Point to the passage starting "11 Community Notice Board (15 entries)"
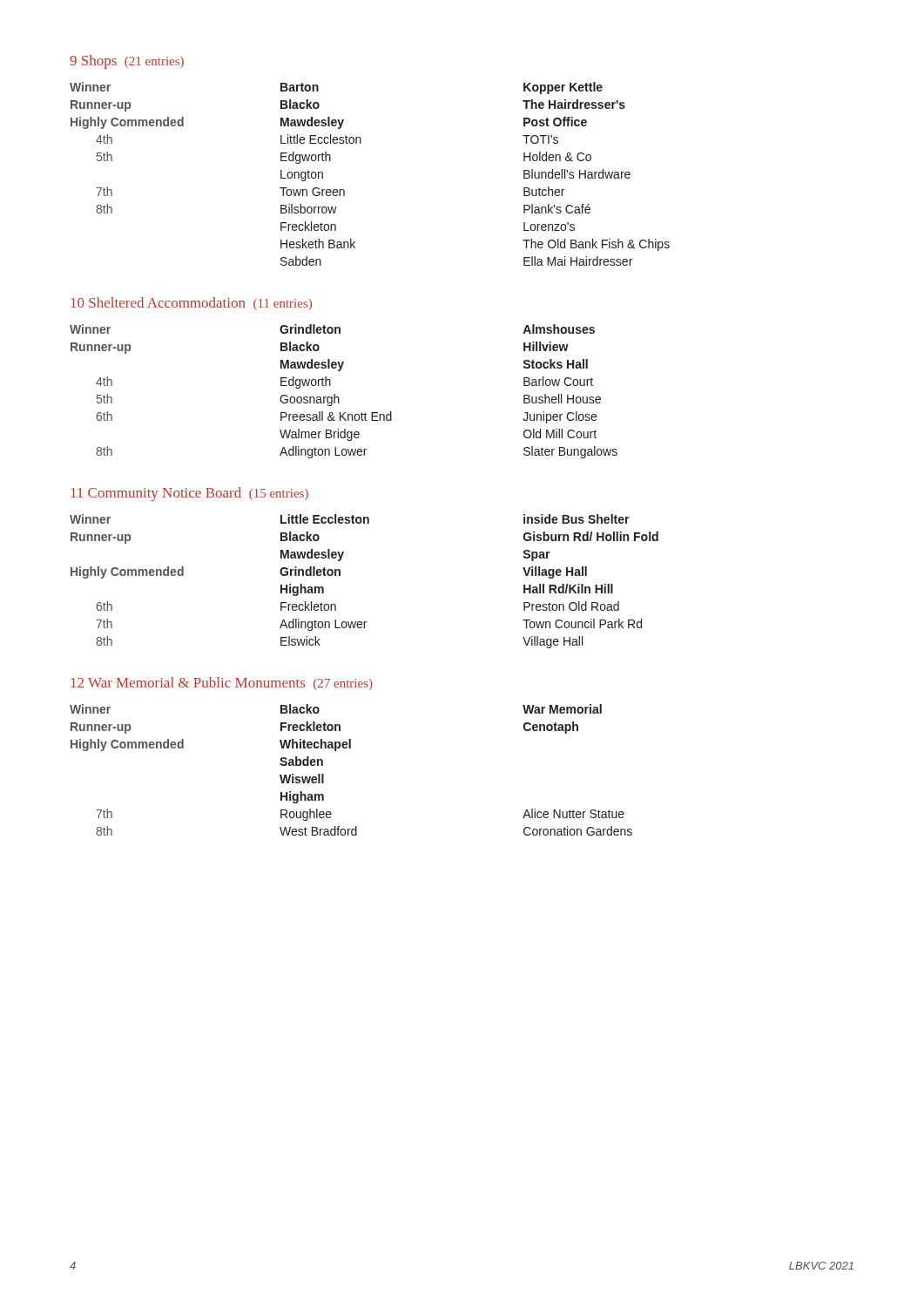 point(189,493)
